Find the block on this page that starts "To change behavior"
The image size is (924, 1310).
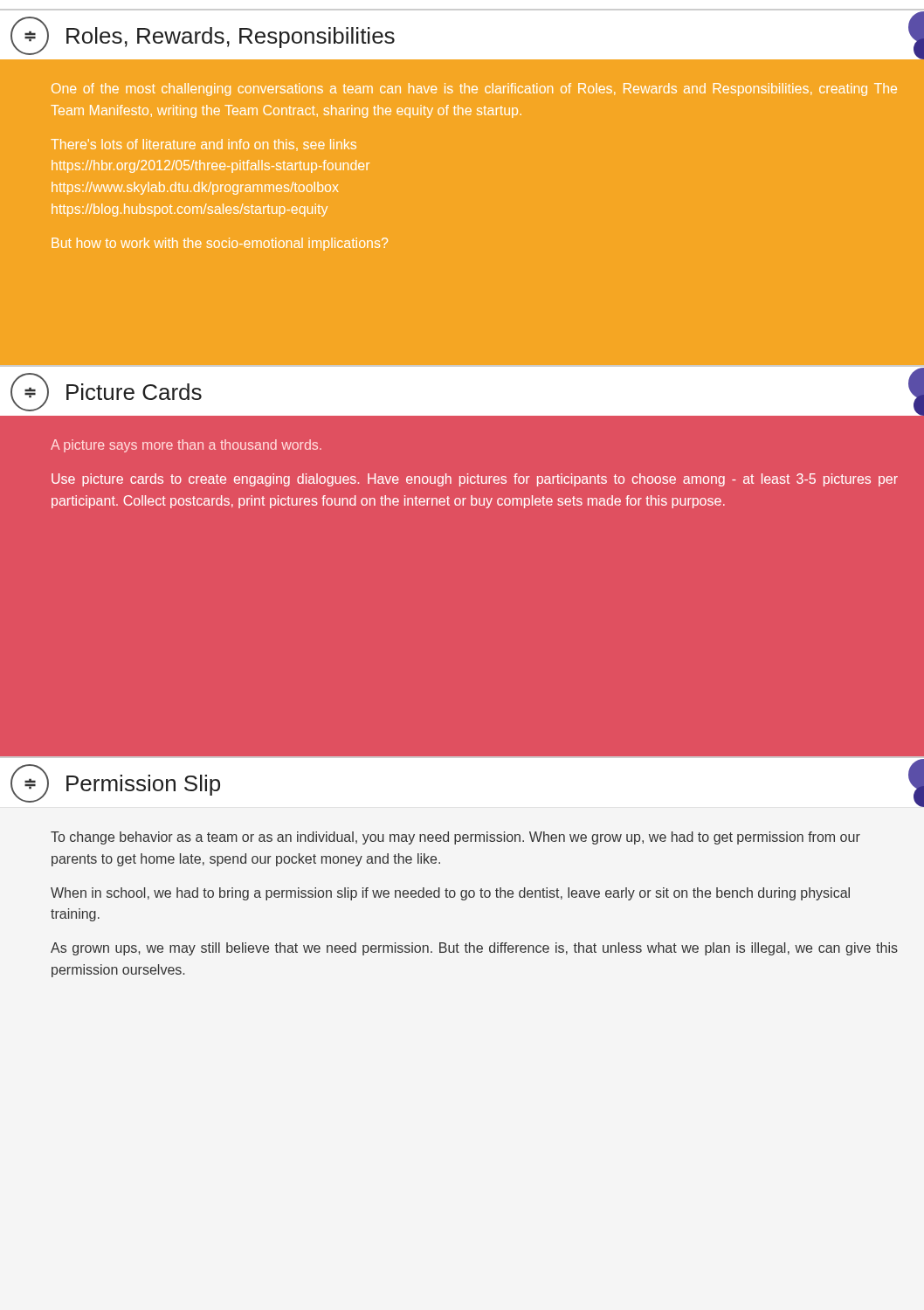(x=474, y=904)
